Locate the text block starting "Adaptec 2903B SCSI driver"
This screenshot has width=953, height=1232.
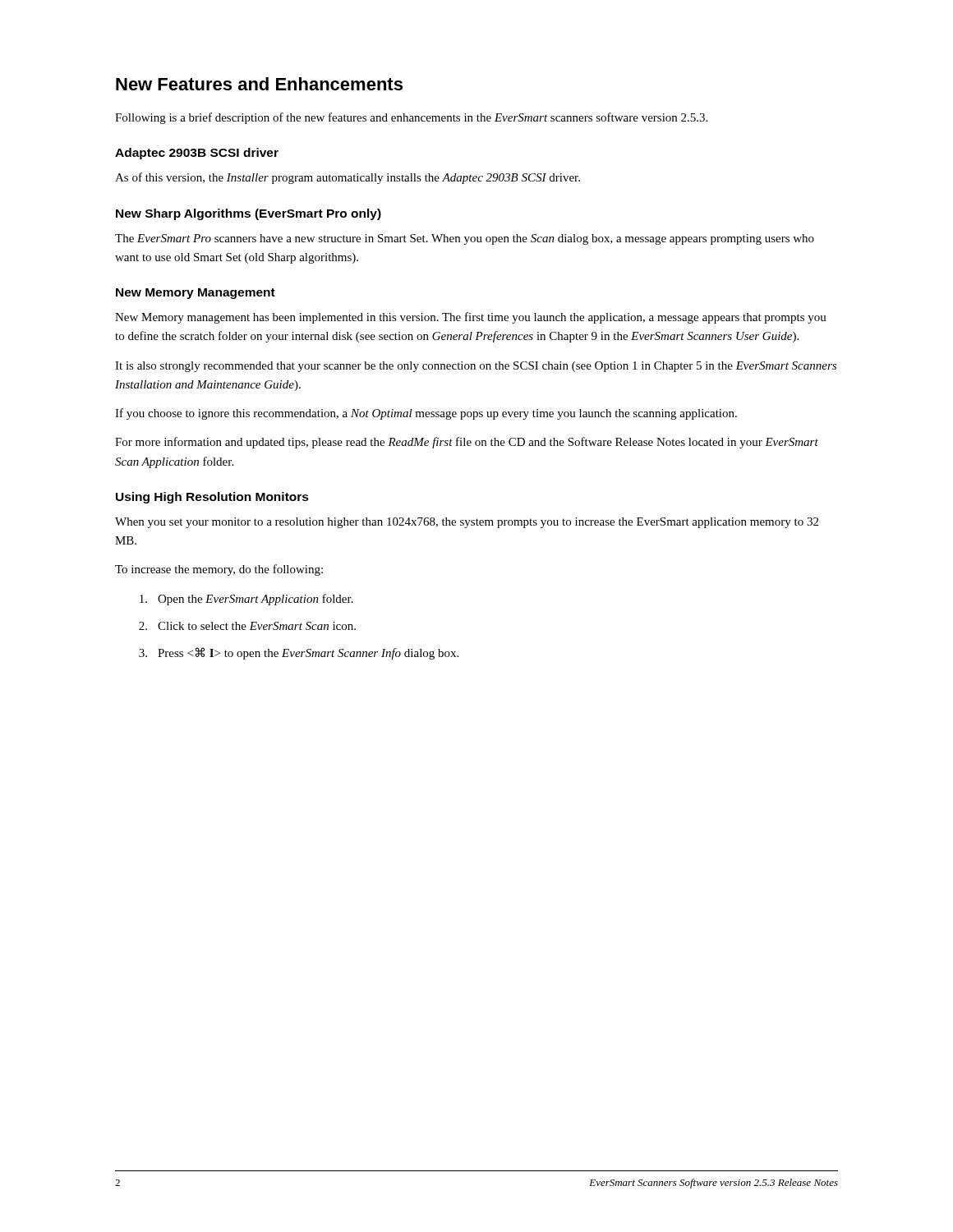tap(197, 153)
